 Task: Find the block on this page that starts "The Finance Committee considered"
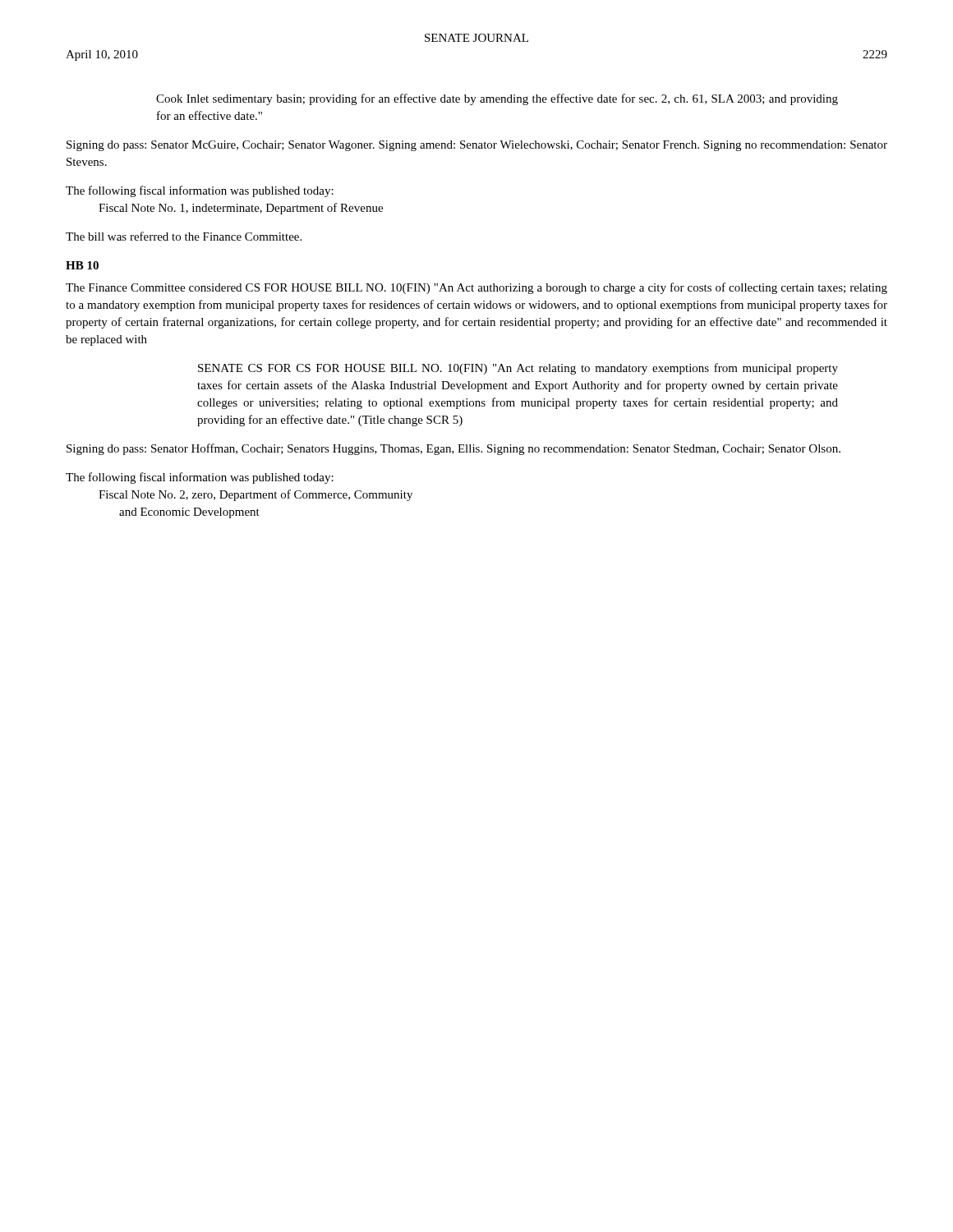click(x=476, y=314)
